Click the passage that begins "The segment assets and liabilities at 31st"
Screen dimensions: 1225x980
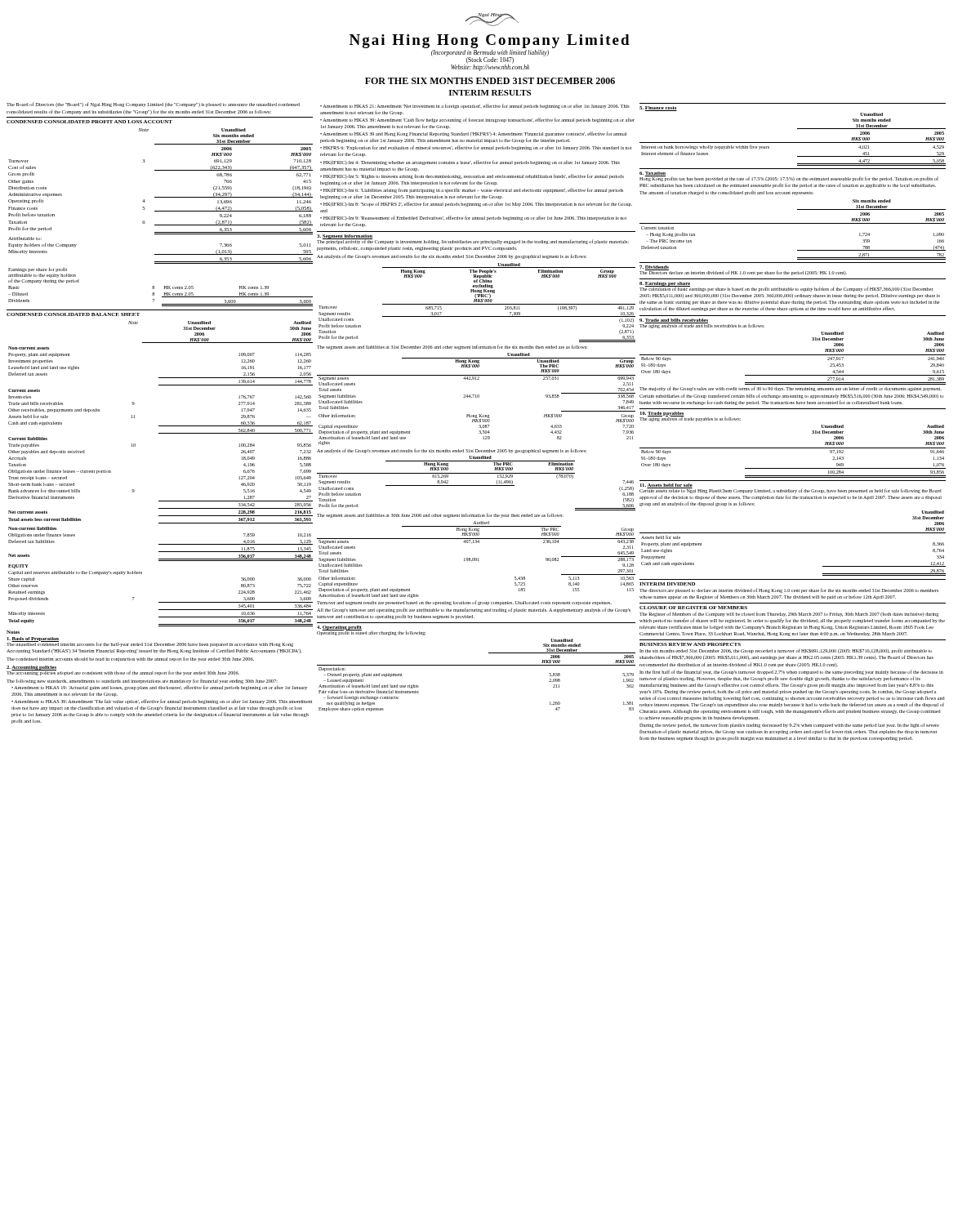452,347
